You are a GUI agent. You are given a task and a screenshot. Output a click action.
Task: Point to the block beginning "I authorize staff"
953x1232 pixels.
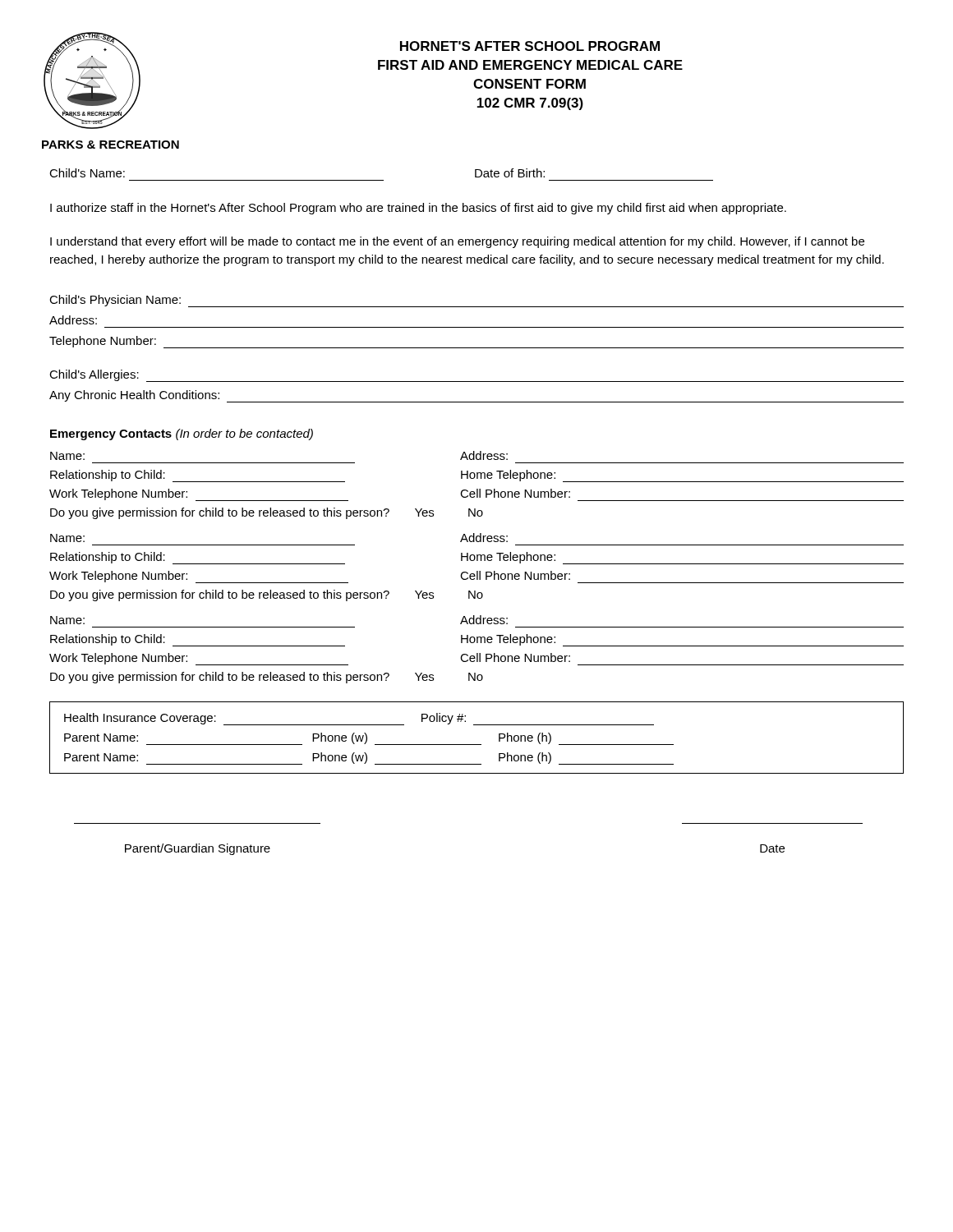pos(476,208)
